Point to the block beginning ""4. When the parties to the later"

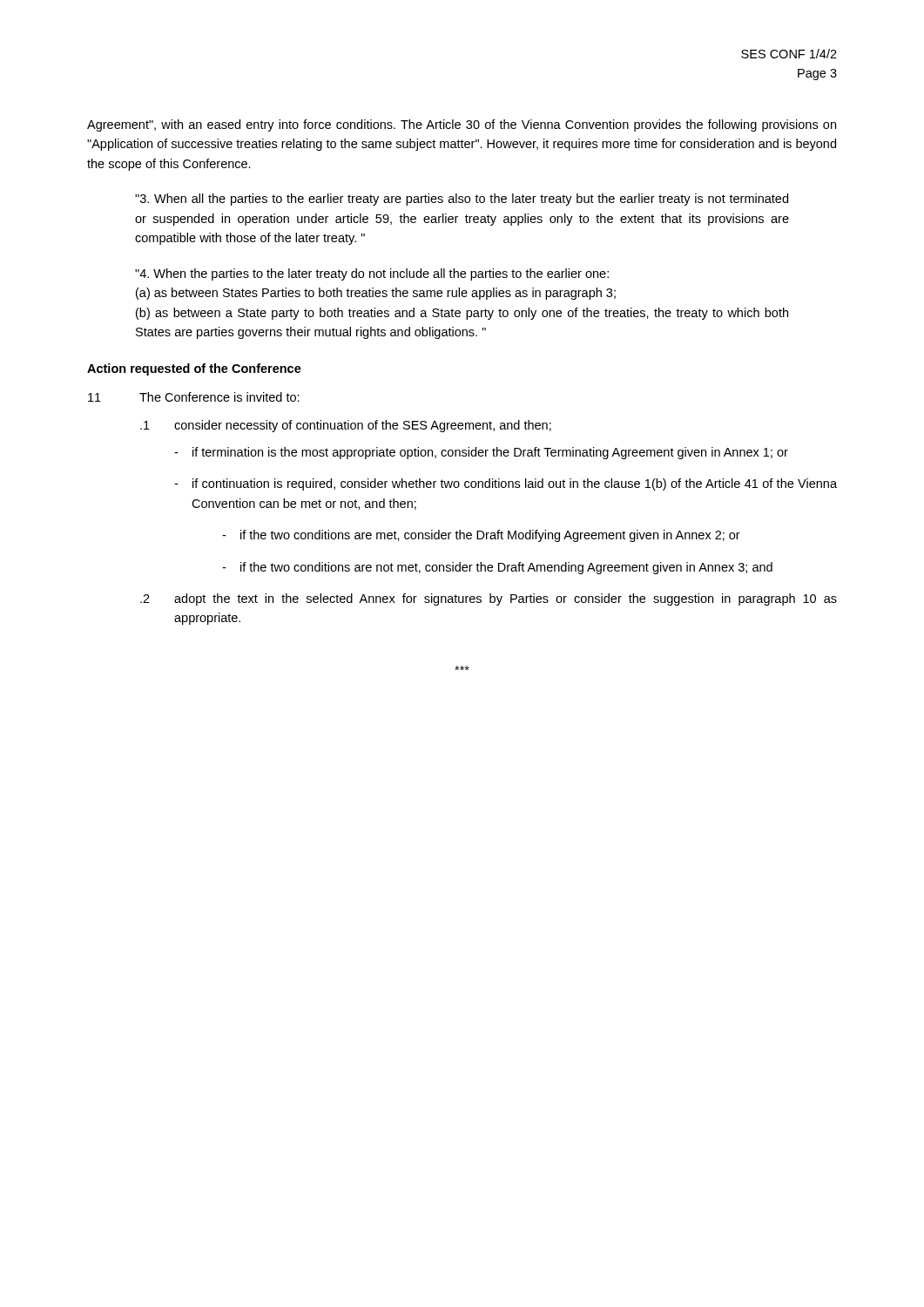[462, 303]
